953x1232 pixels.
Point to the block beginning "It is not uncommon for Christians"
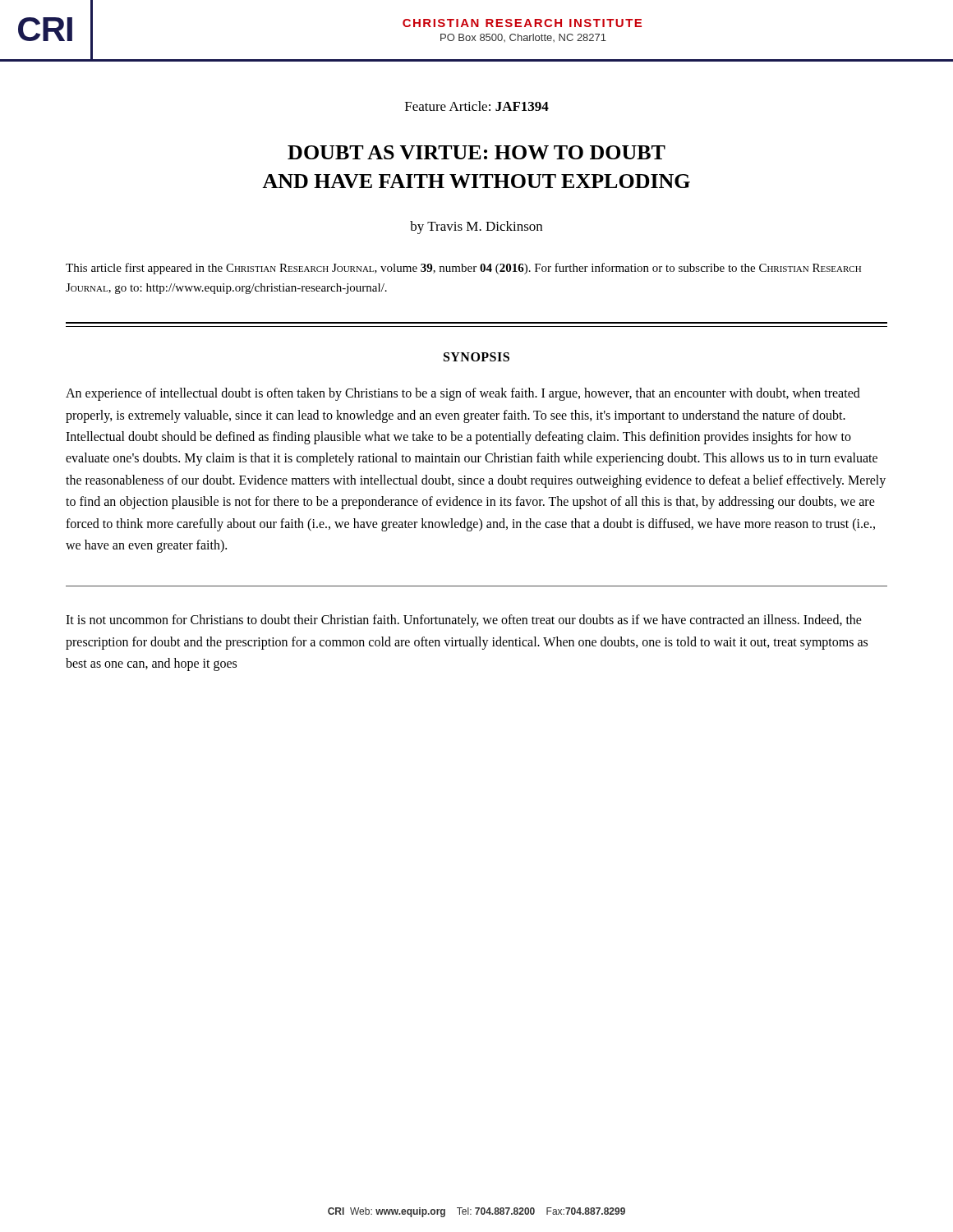click(x=467, y=642)
